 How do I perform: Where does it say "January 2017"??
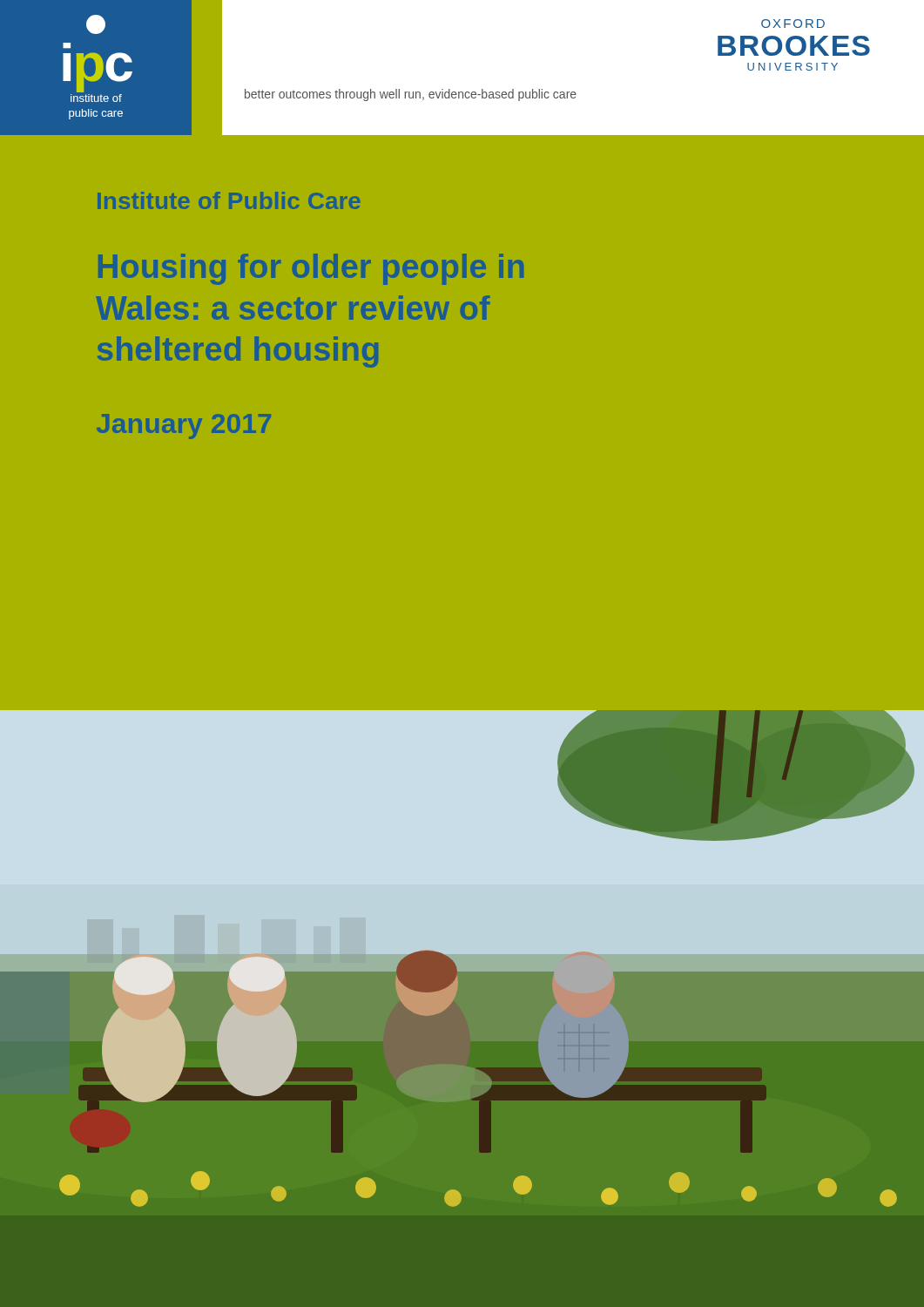(x=184, y=423)
